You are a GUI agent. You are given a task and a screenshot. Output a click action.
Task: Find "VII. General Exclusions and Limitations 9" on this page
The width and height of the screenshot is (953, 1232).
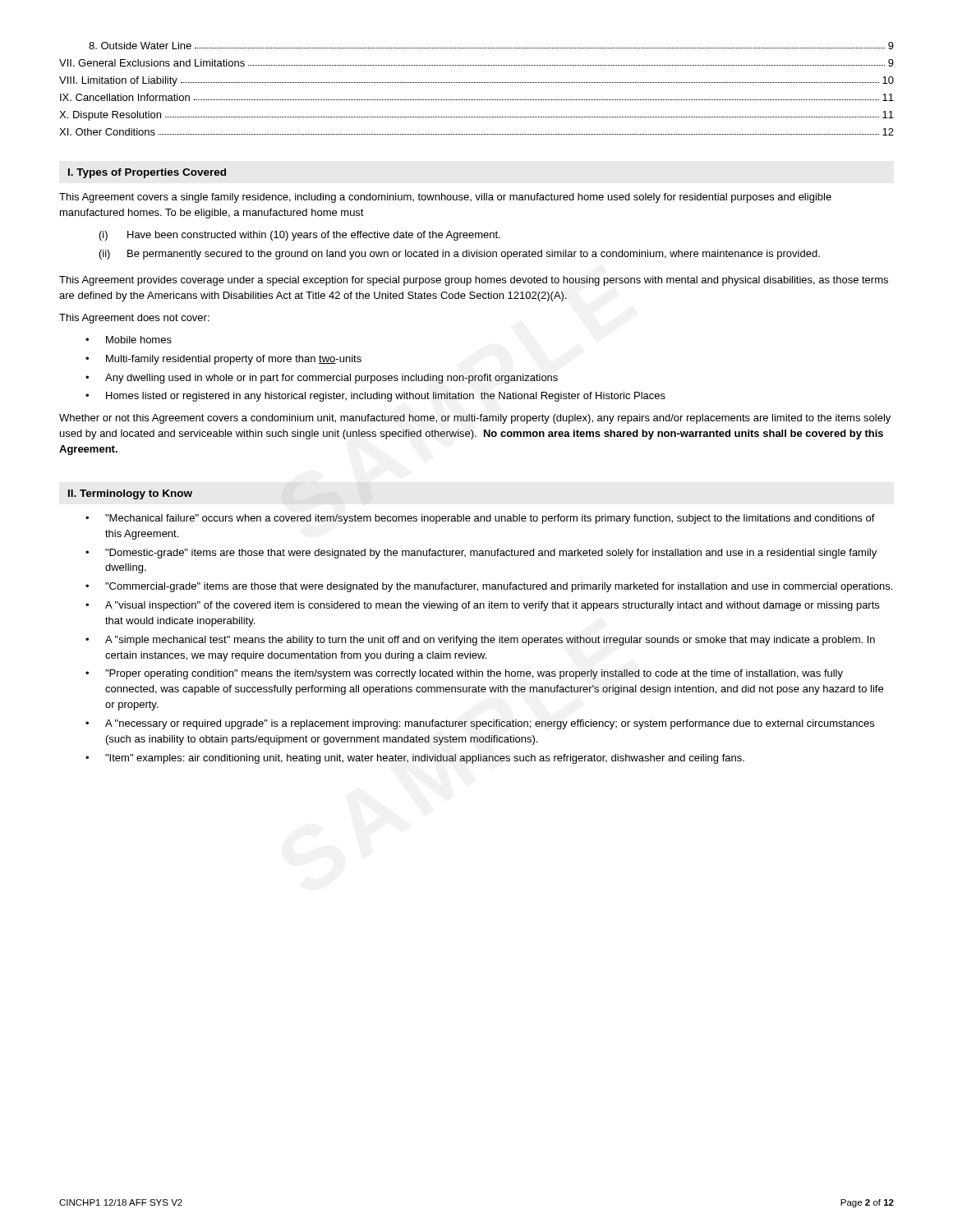(x=476, y=63)
